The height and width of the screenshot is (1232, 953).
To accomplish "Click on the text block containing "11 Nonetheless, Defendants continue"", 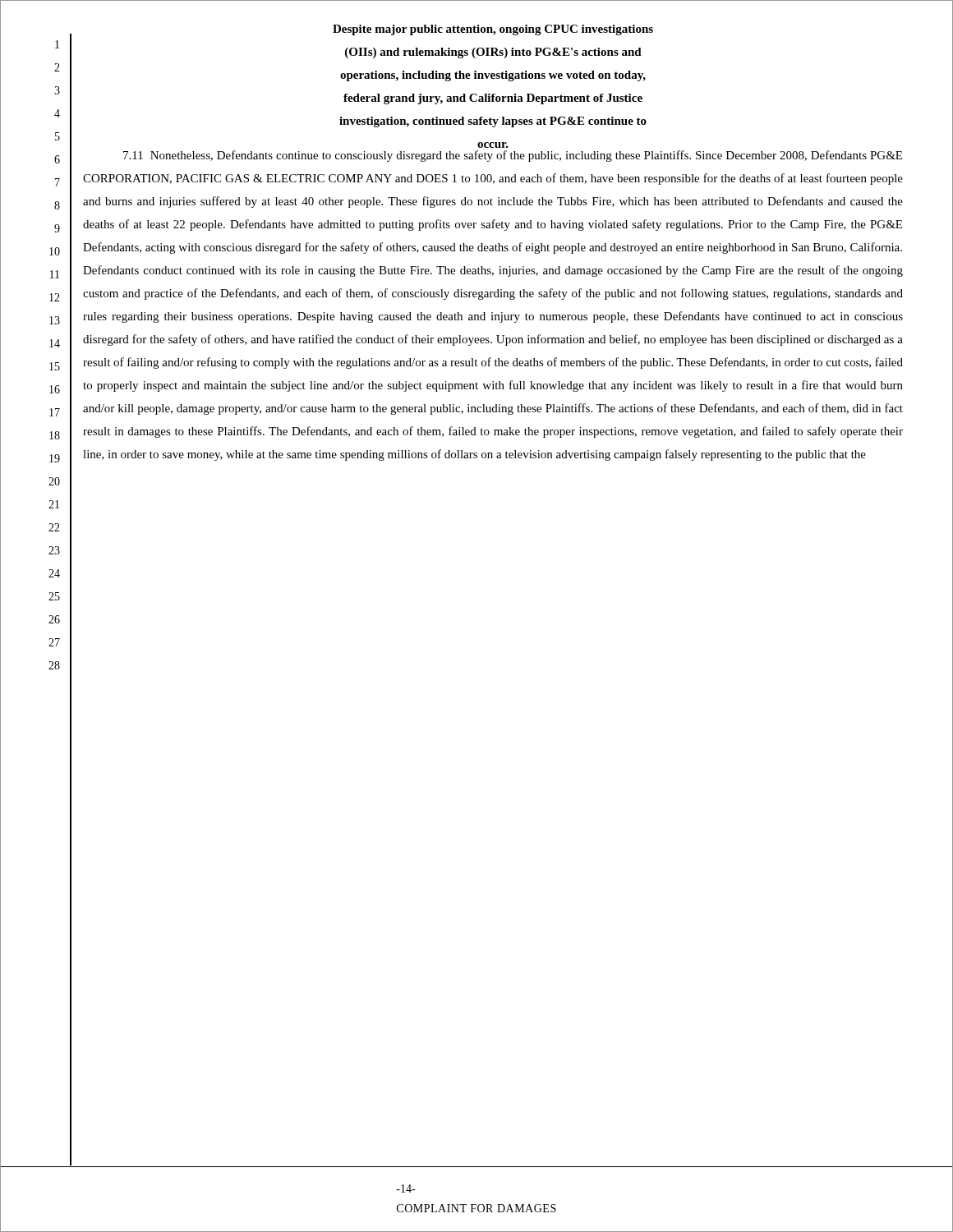I will pyautogui.click(x=493, y=305).
